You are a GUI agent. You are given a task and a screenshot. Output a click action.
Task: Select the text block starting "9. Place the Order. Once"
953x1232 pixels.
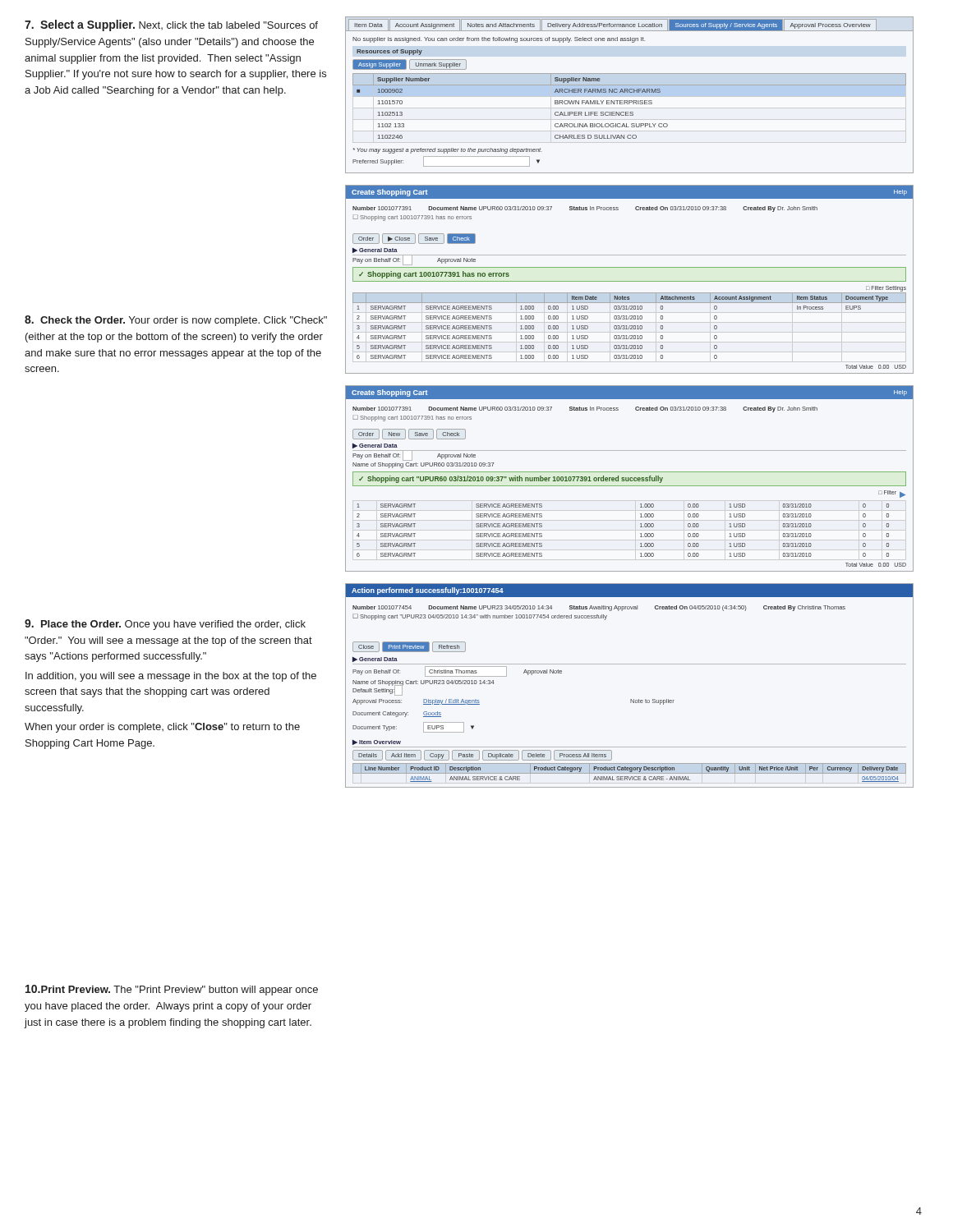[177, 684]
